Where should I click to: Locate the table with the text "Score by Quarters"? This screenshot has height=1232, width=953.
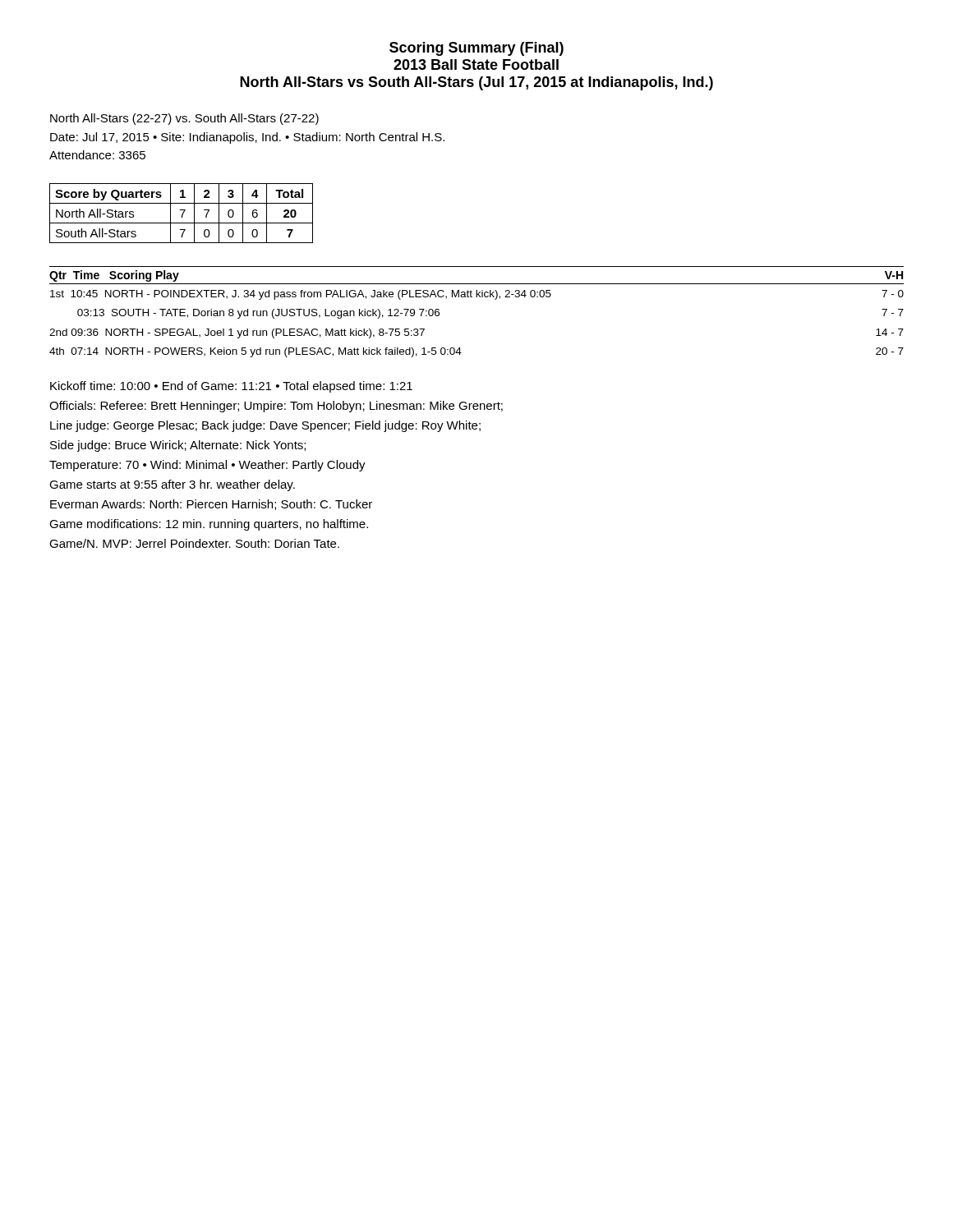(476, 213)
